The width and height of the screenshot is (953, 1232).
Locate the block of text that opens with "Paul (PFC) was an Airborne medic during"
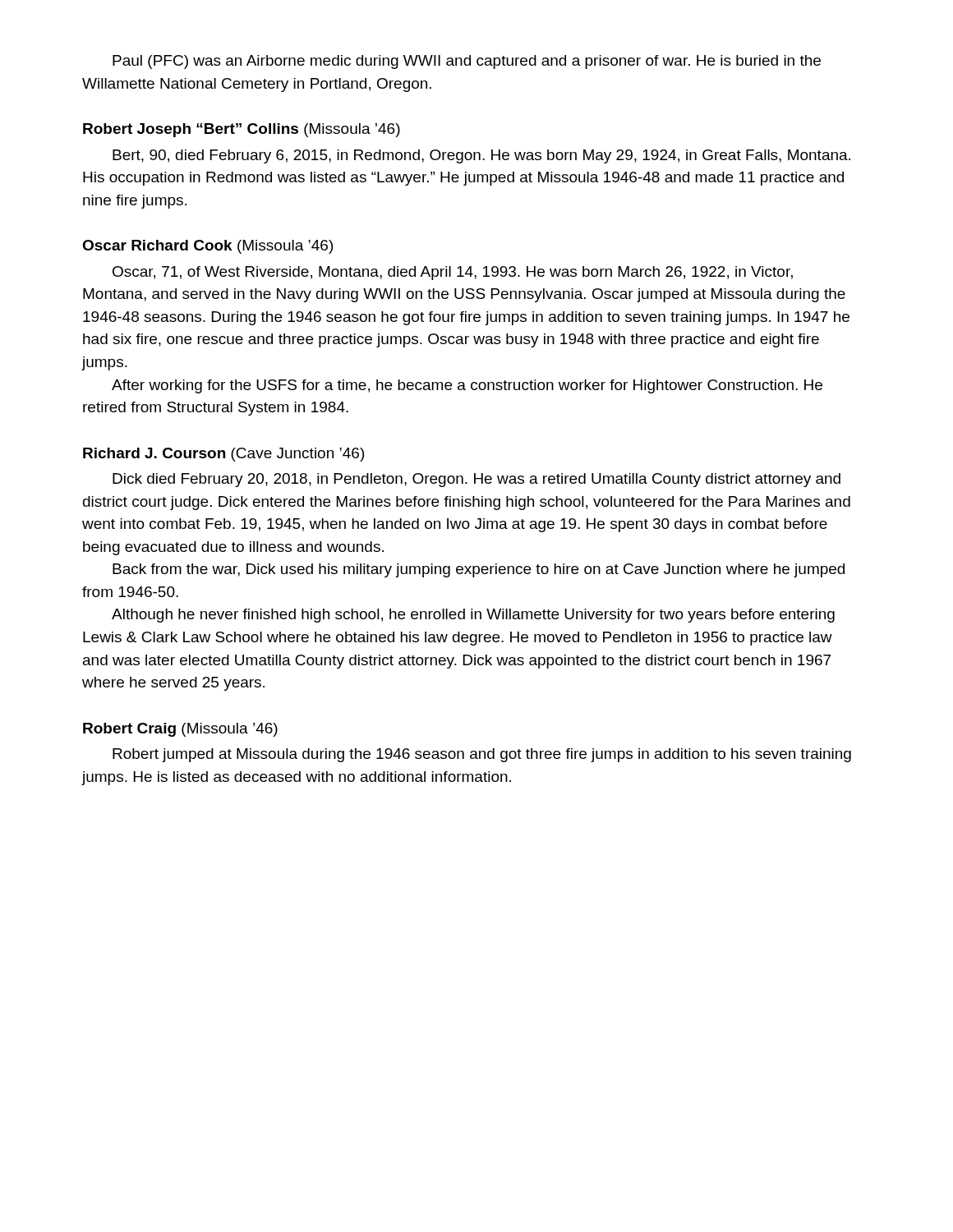pyautogui.click(x=468, y=72)
